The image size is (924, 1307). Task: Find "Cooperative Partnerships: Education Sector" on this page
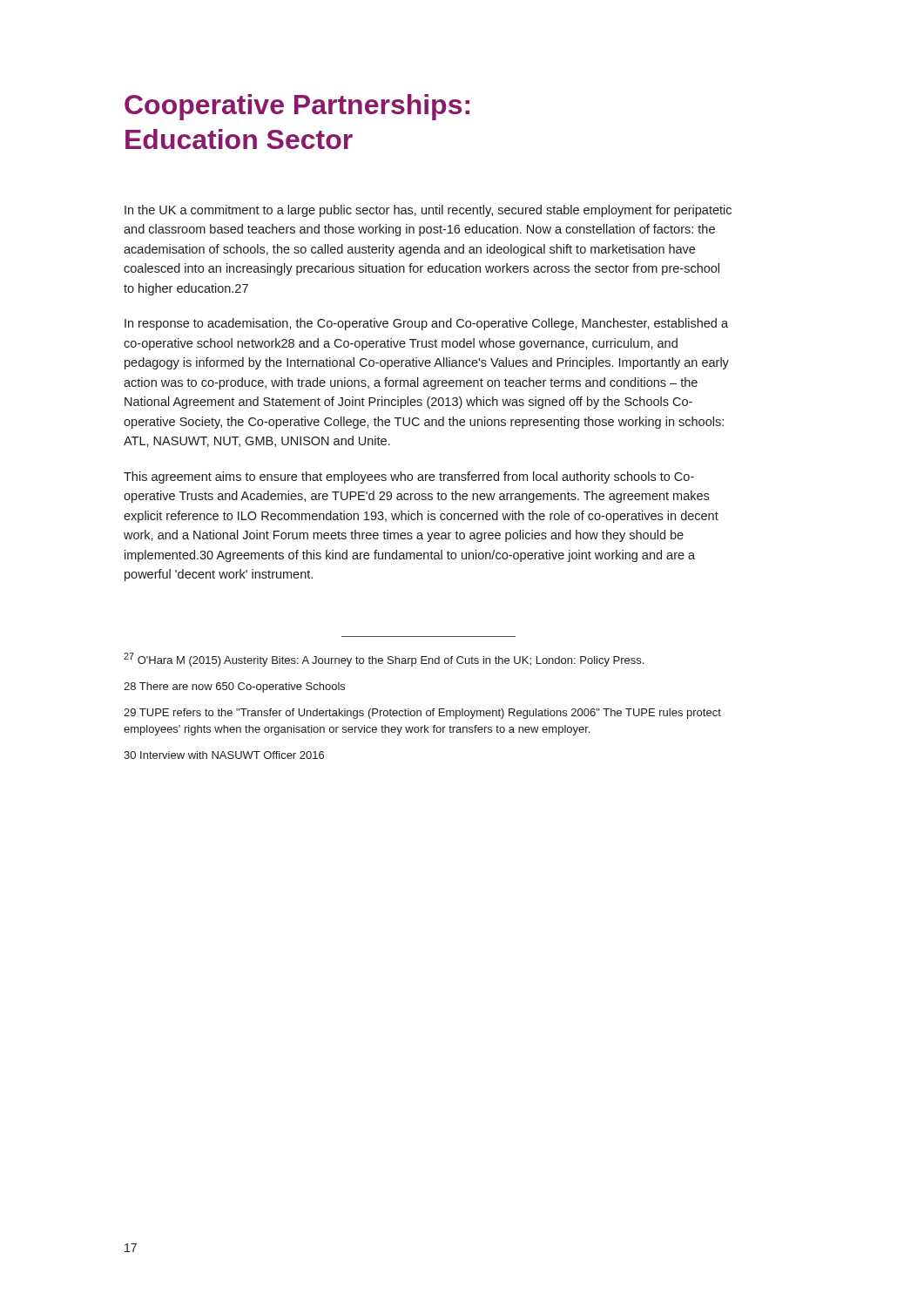pos(298,122)
